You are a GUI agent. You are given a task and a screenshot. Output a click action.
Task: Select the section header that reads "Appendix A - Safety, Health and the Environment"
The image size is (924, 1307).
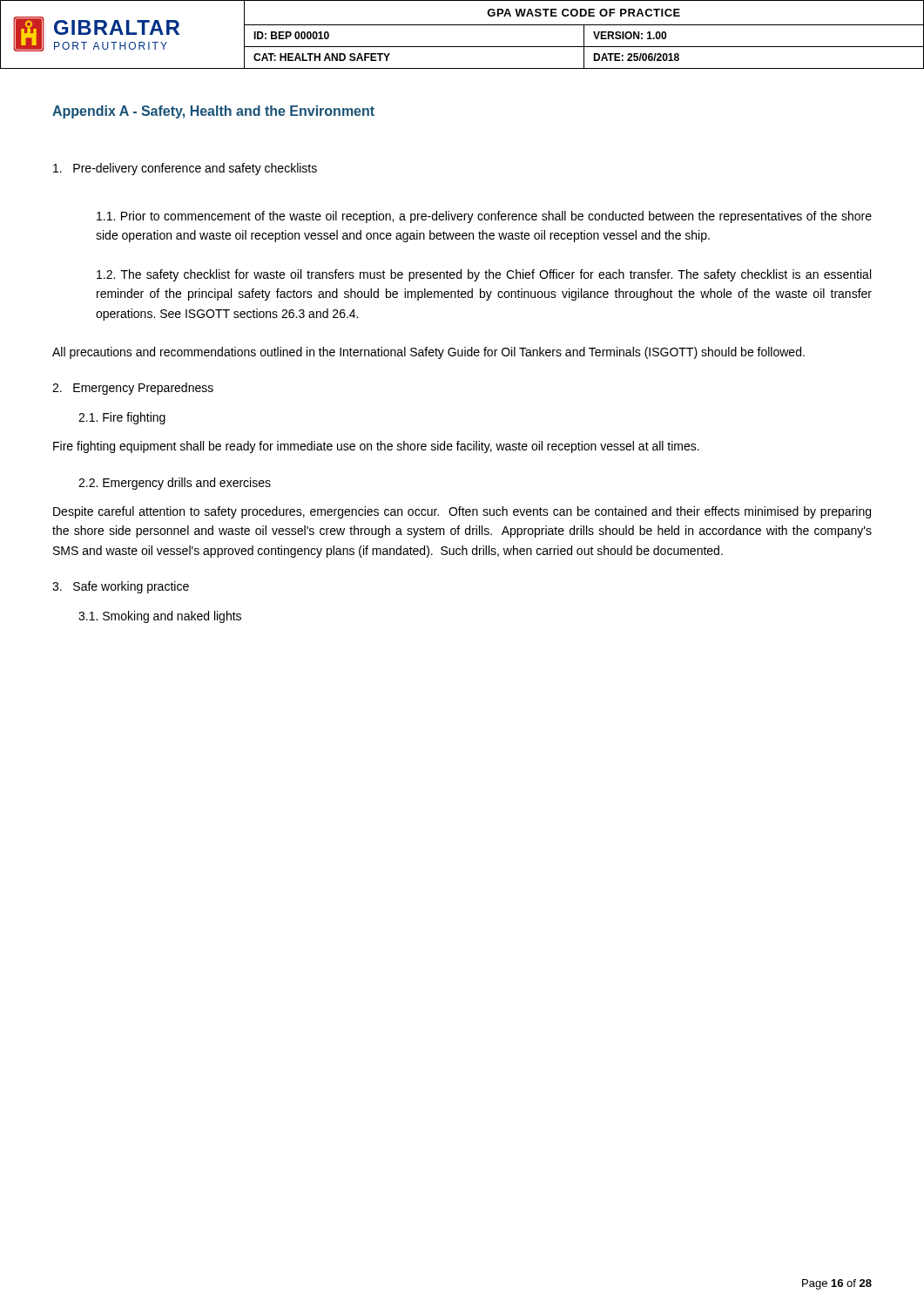[x=213, y=111]
